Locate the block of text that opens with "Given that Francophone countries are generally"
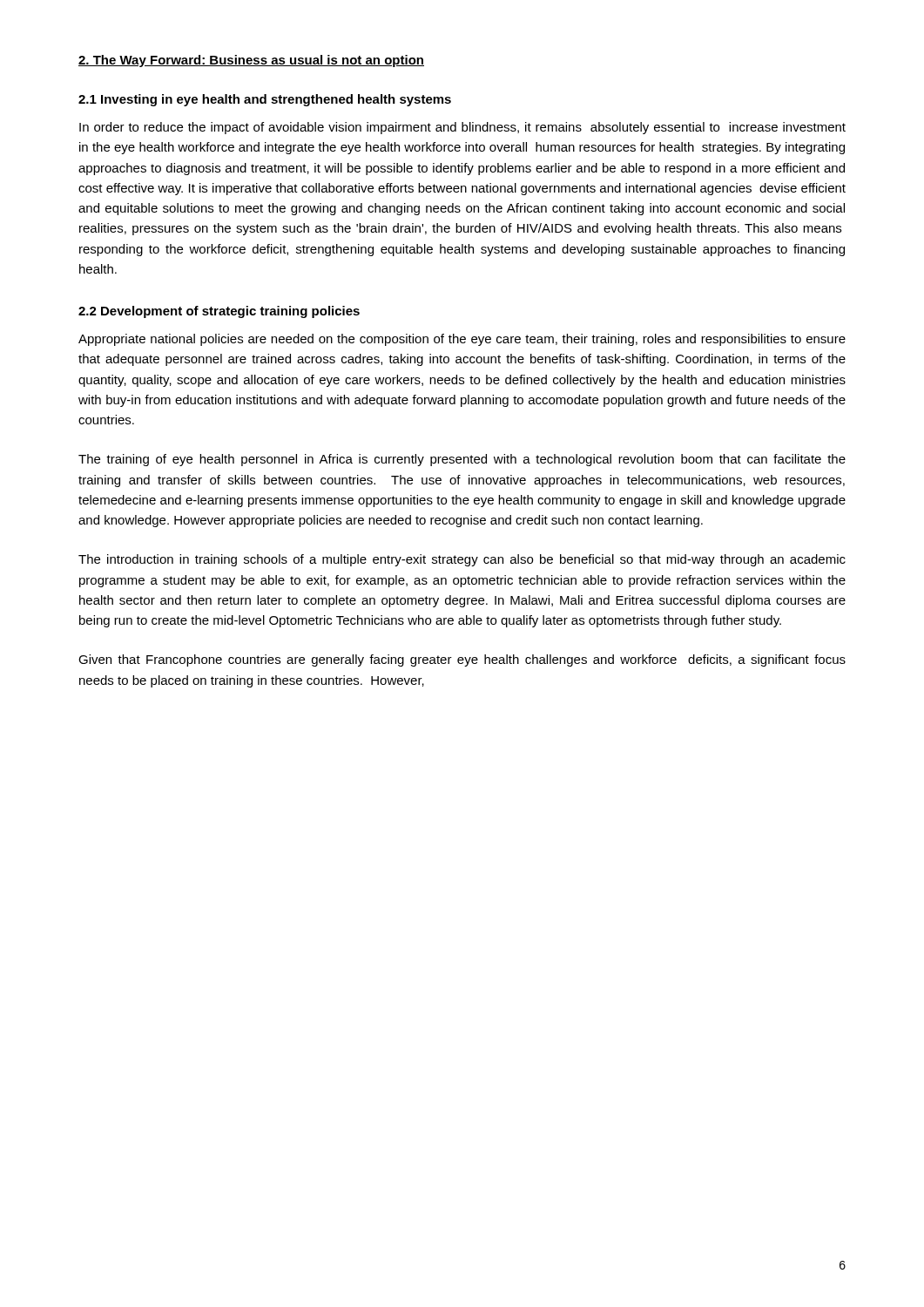The height and width of the screenshot is (1307, 924). point(462,670)
